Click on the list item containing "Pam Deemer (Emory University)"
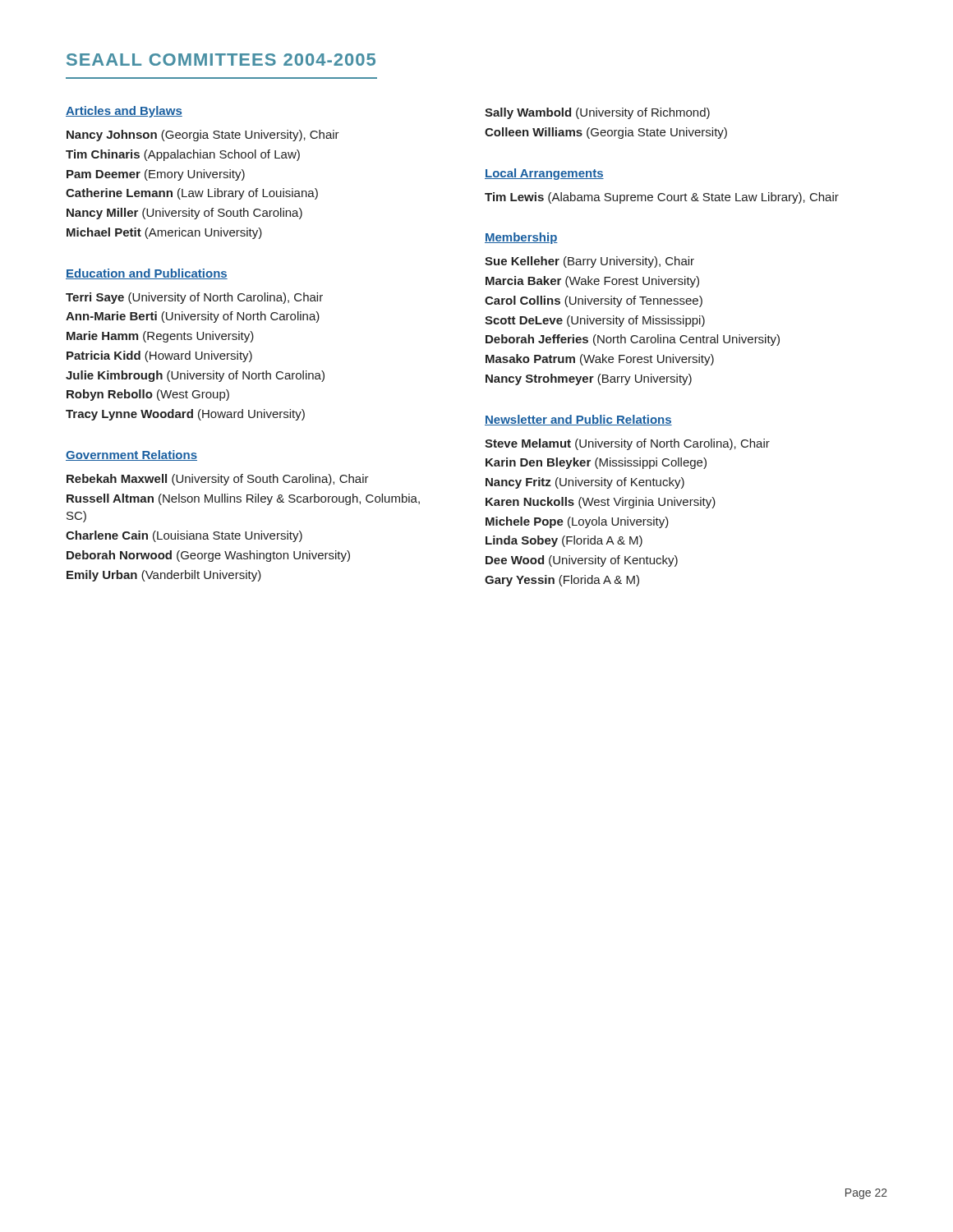This screenshot has height=1232, width=953. tap(155, 173)
